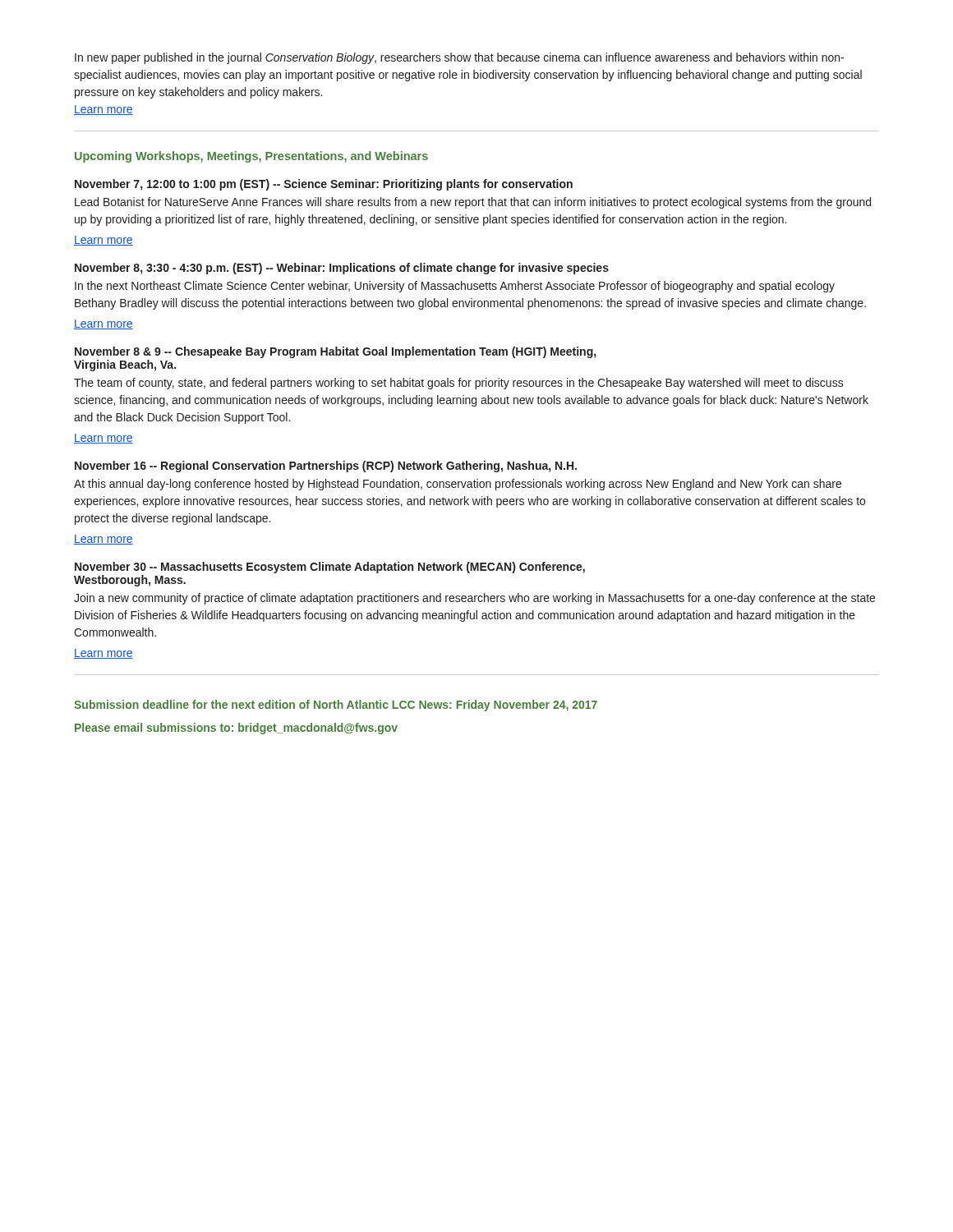Image resolution: width=953 pixels, height=1232 pixels.
Task: Find the block on this page that starts "November 16 -- Regional Conservation Partnerships (RCP)"
Action: (x=476, y=493)
